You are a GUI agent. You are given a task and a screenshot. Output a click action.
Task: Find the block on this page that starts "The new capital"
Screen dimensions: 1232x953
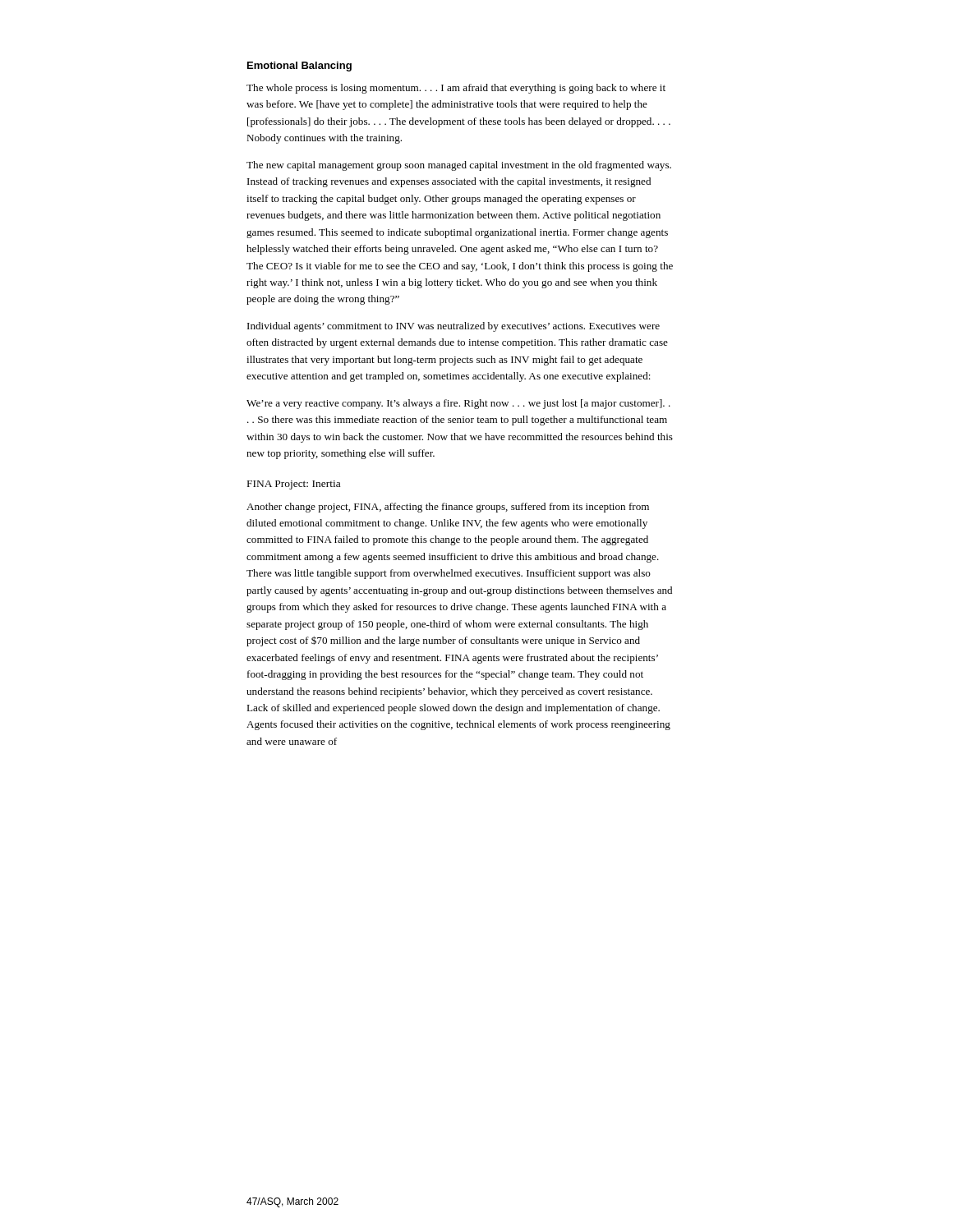pos(460,232)
